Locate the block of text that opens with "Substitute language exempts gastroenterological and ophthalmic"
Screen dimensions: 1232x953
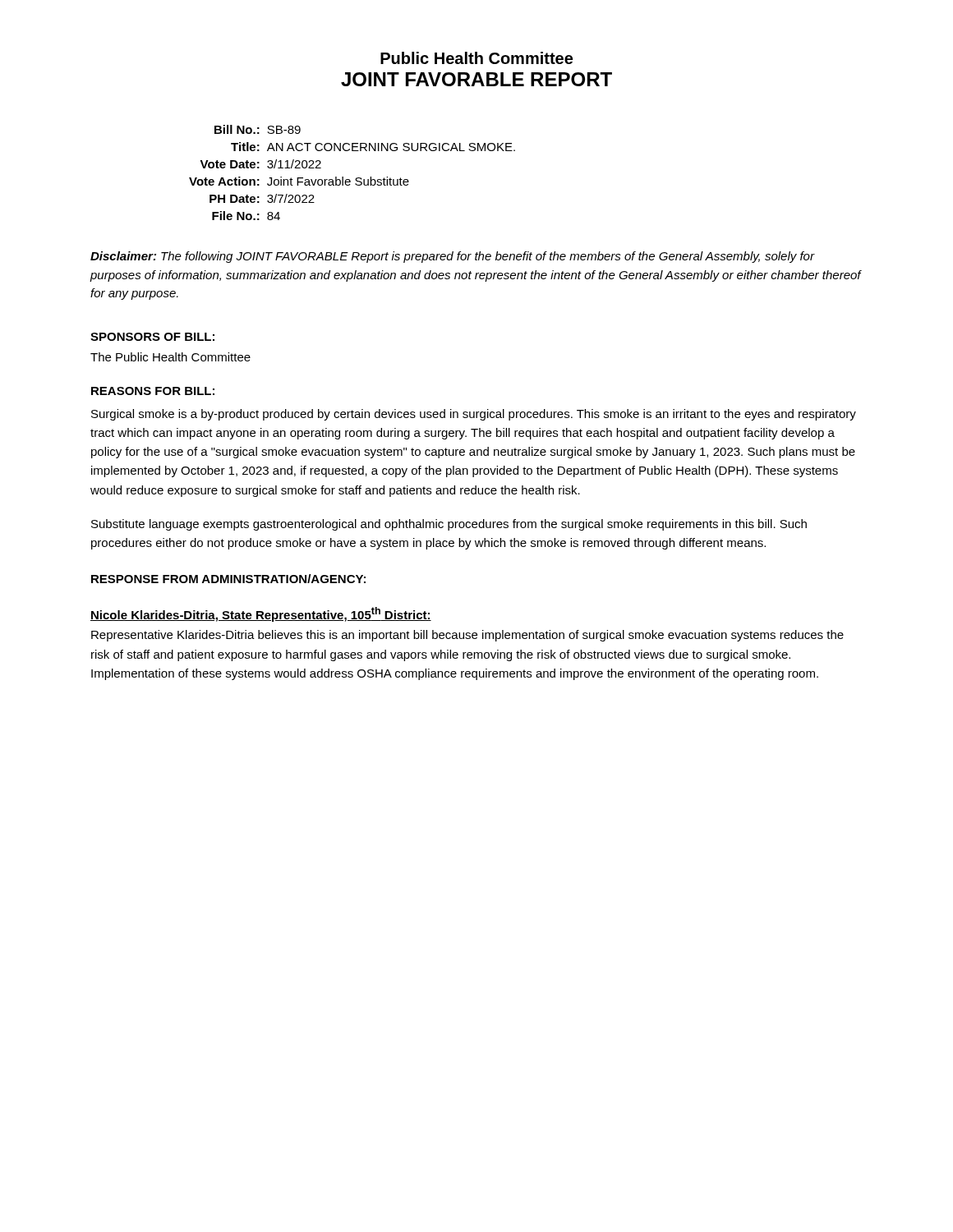pyautogui.click(x=449, y=533)
